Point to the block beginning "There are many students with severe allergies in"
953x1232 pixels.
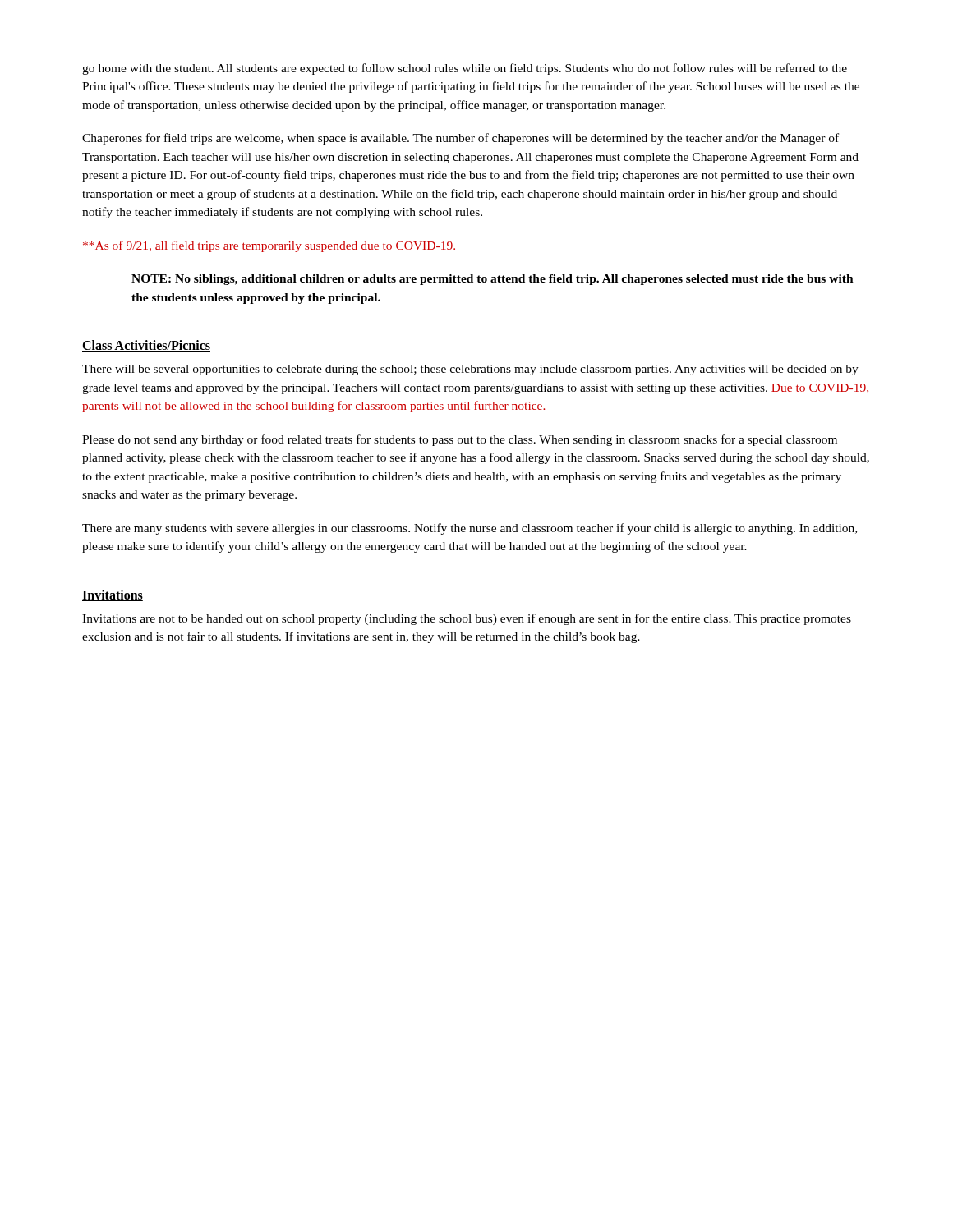point(470,537)
